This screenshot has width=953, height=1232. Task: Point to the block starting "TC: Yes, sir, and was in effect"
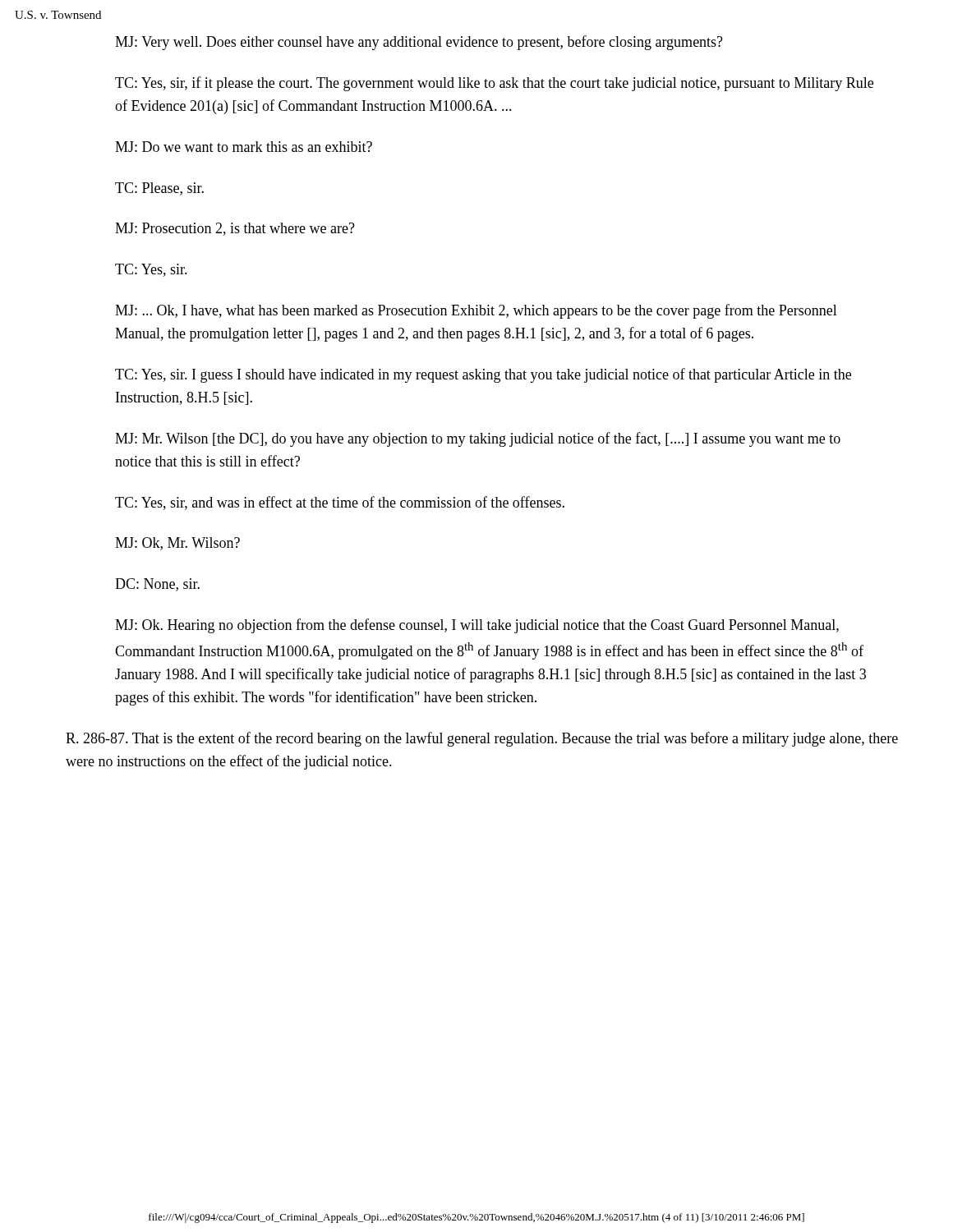tap(340, 502)
